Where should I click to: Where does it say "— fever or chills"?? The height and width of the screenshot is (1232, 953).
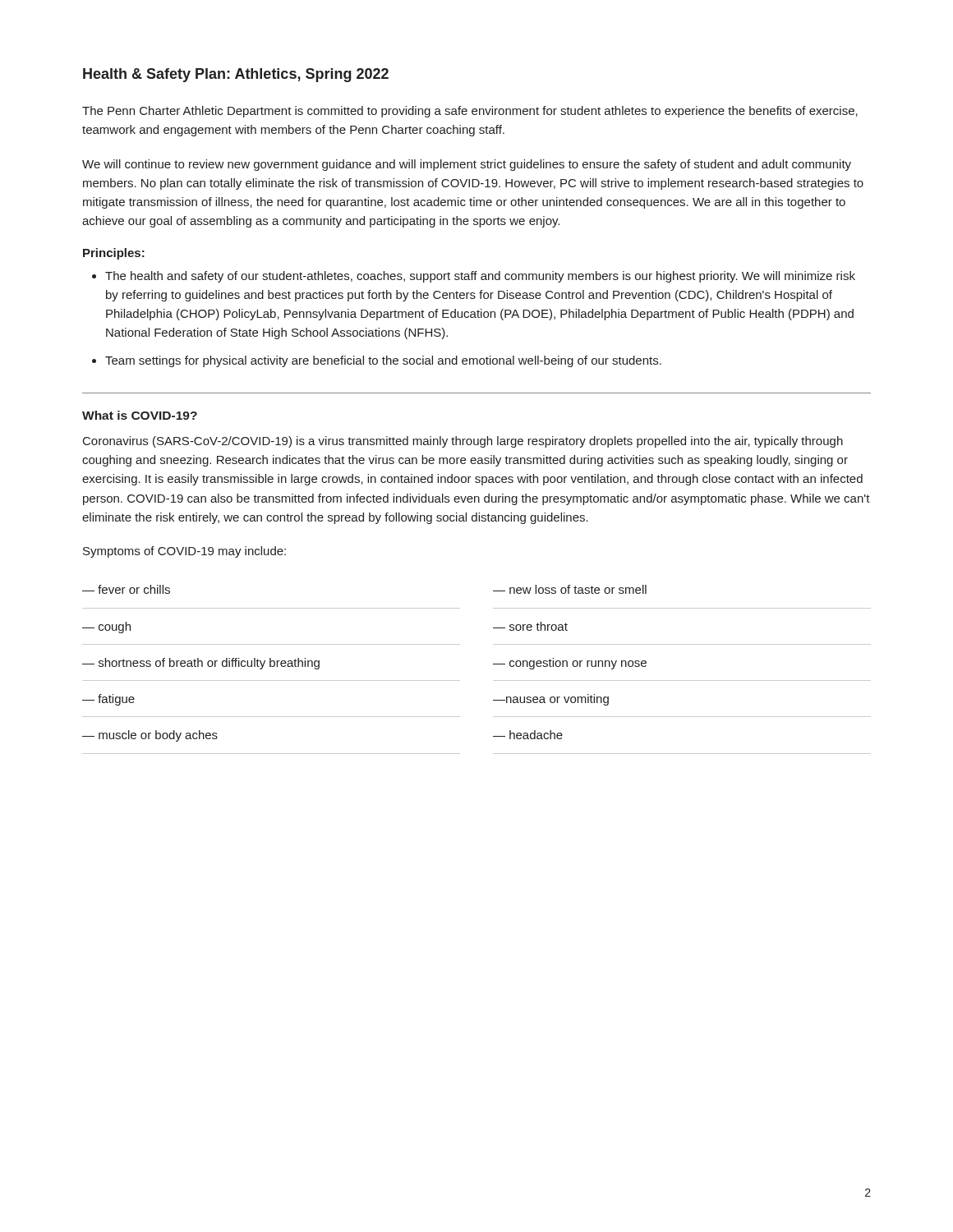(126, 590)
